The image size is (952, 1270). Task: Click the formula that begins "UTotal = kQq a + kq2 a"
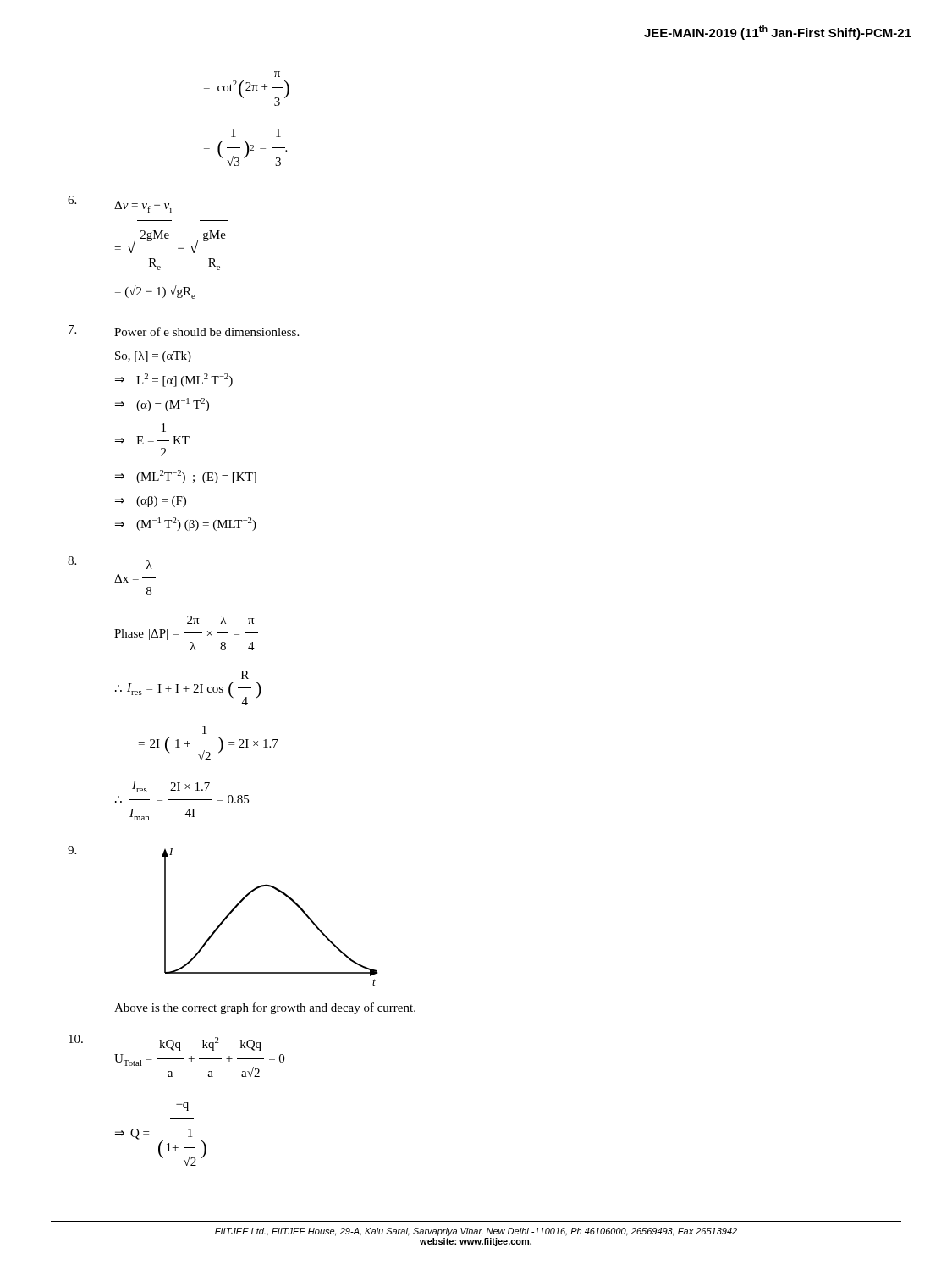pos(176,1103)
